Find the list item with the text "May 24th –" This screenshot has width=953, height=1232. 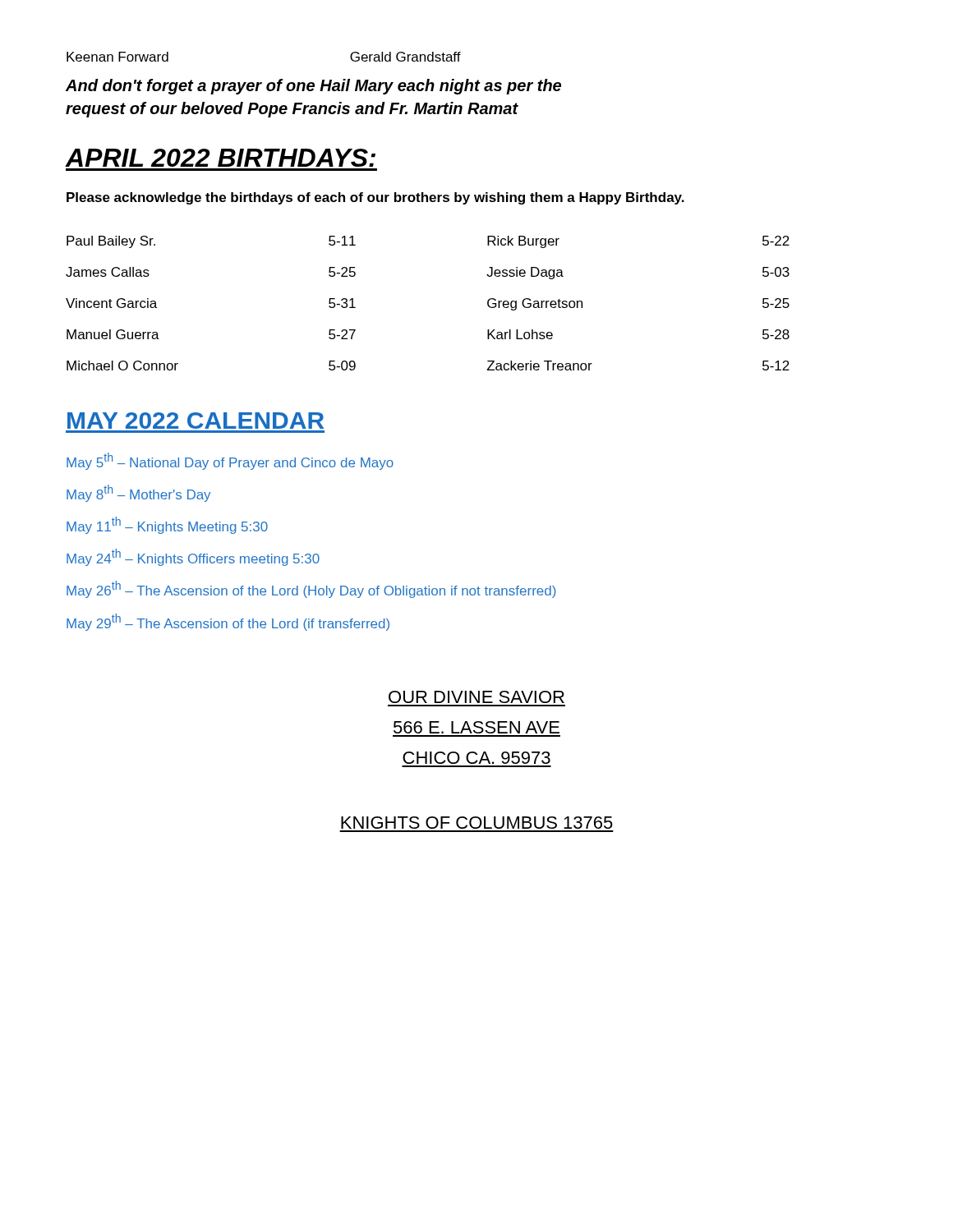click(x=193, y=557)
